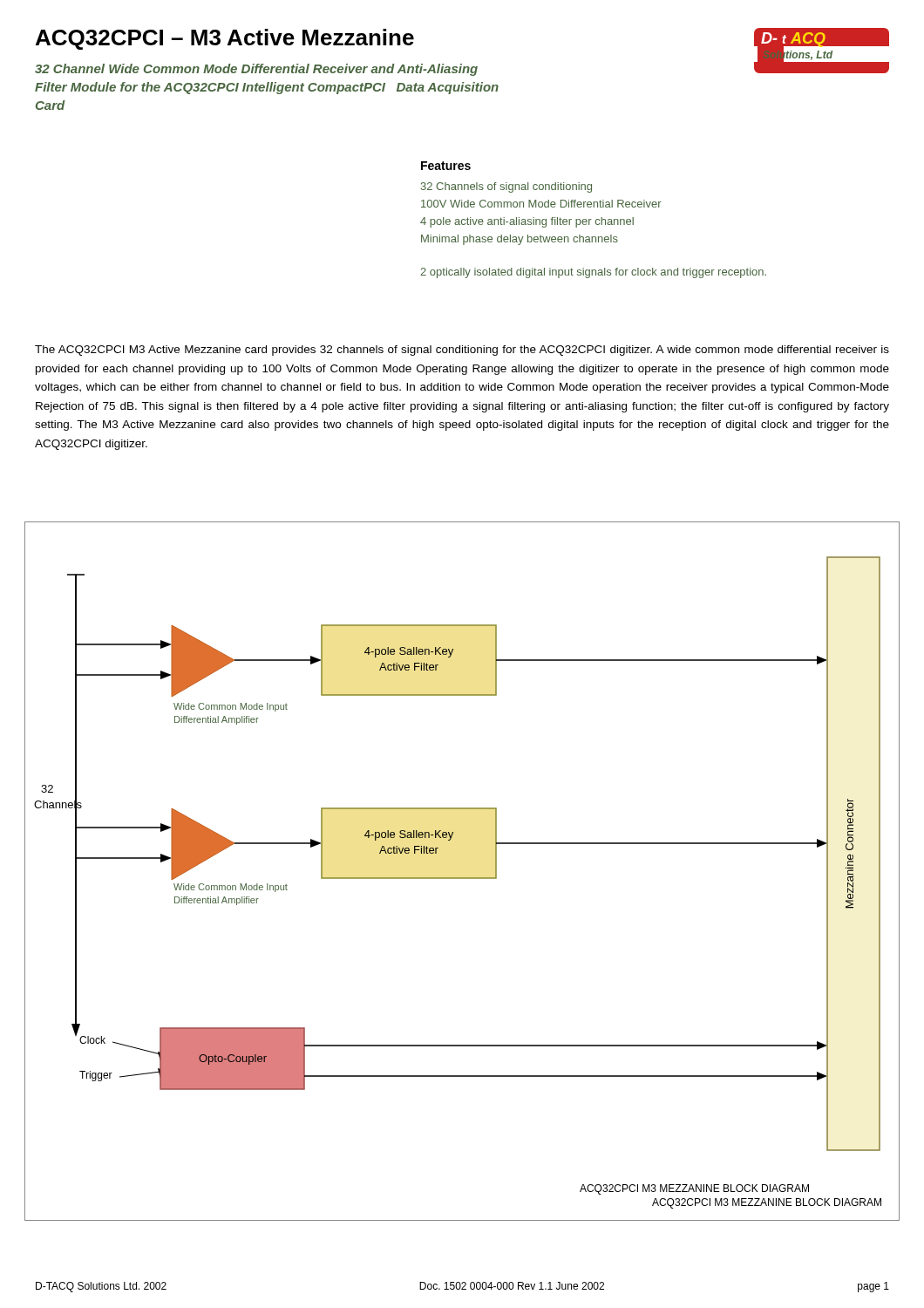Image resolution: width=924 pixels, height=1308 pixels.
Task: Navigate to the block starting "ACQ32CPCI M3 MEZZANINE BLOCK DIAGRAM"
Action: (767, 1203)
